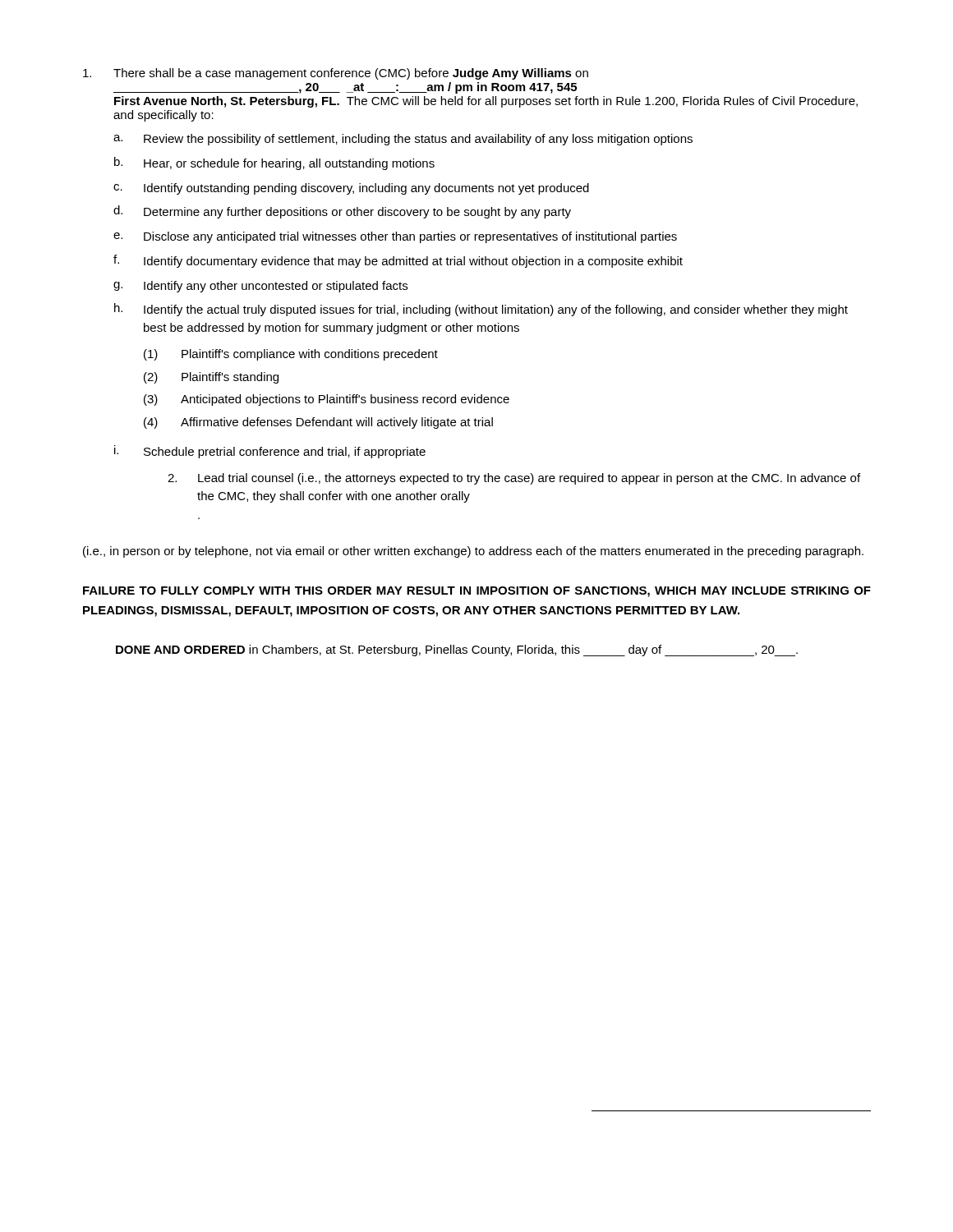Select the list item containing "b. Hear, or schedule"
953x1232 pixels.
point(274,163)
